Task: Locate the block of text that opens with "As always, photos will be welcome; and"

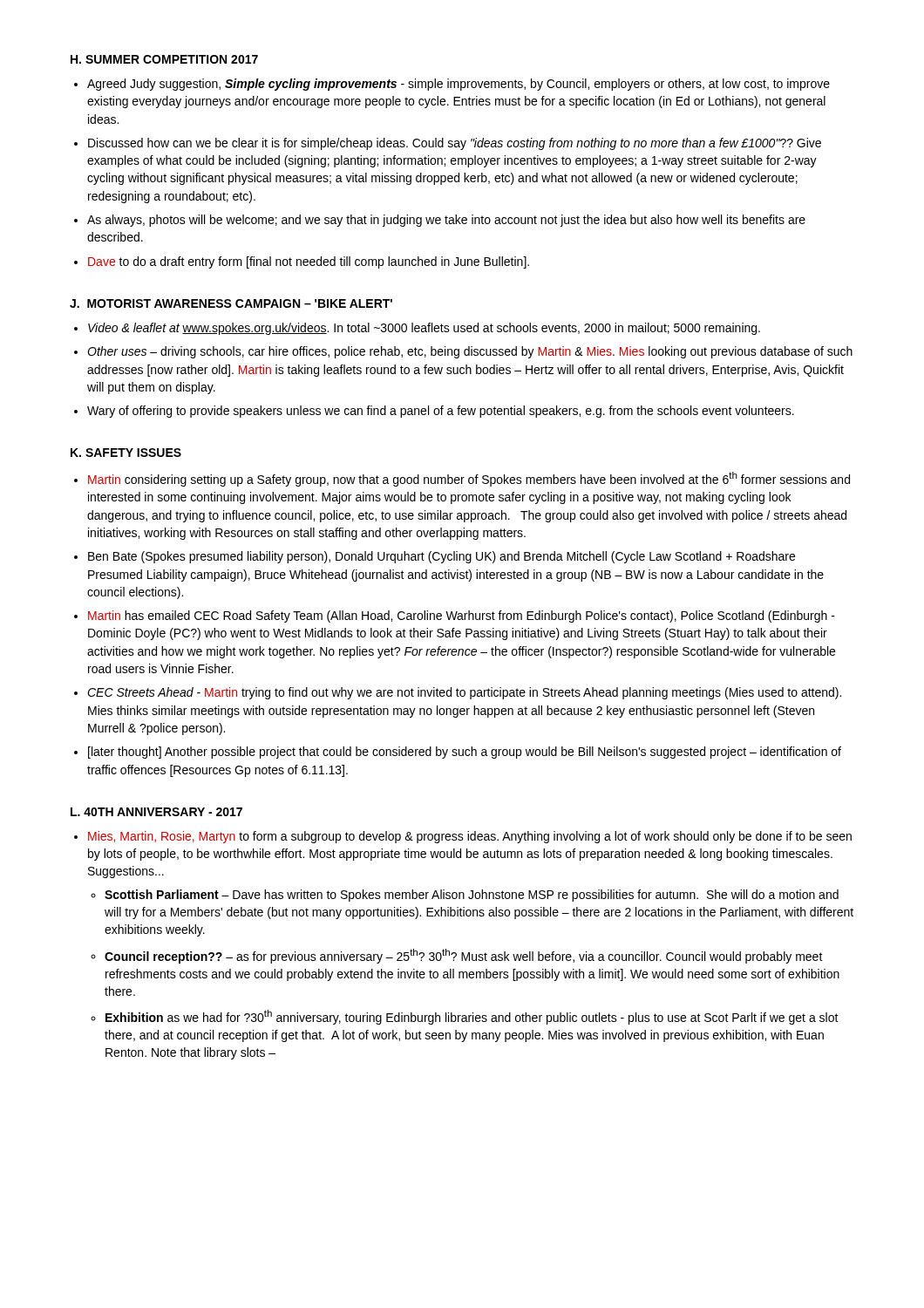Action: click(446, 229)
